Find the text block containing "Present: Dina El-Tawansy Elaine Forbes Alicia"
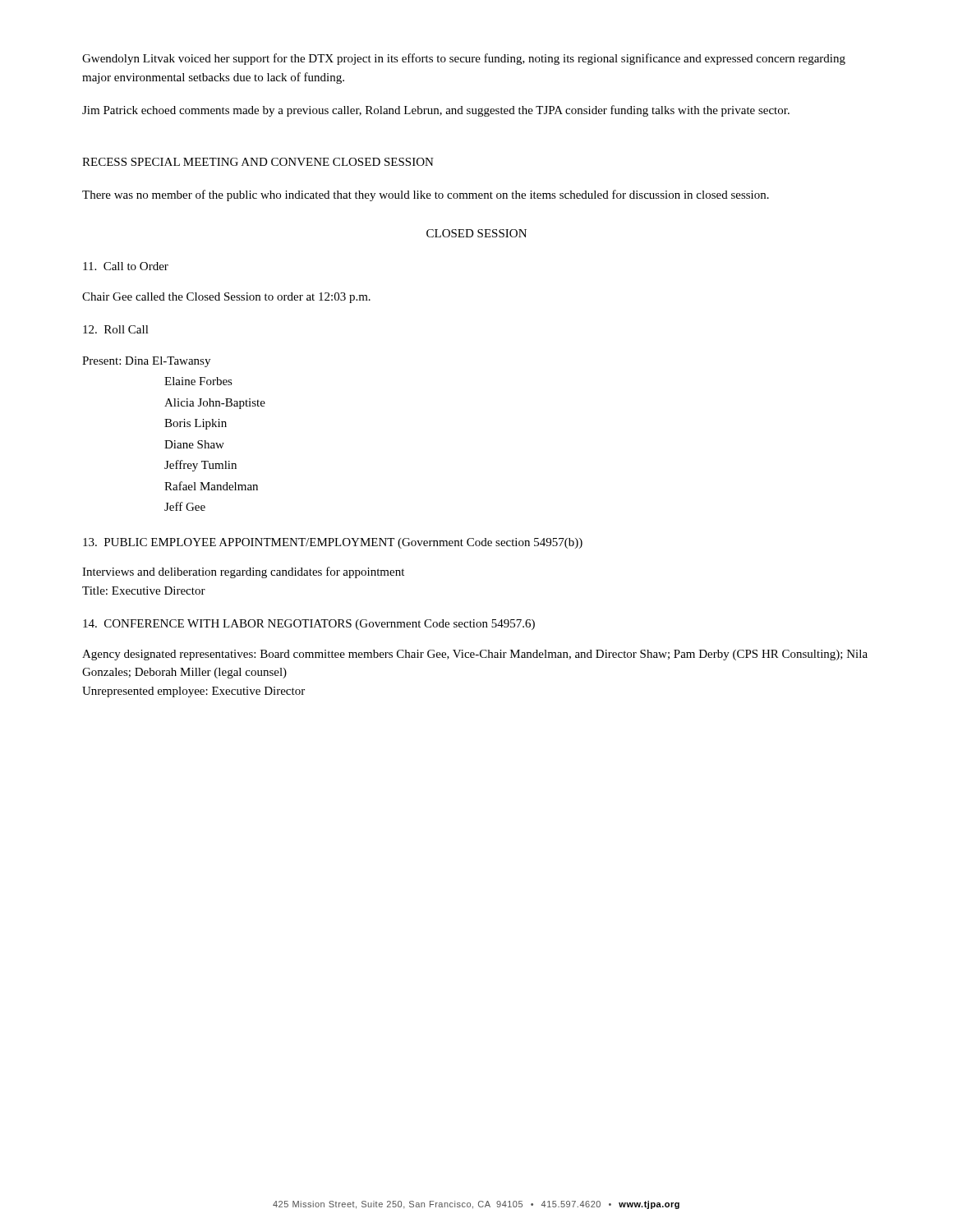The image size is (953, 1232). (x=174, y=433)
